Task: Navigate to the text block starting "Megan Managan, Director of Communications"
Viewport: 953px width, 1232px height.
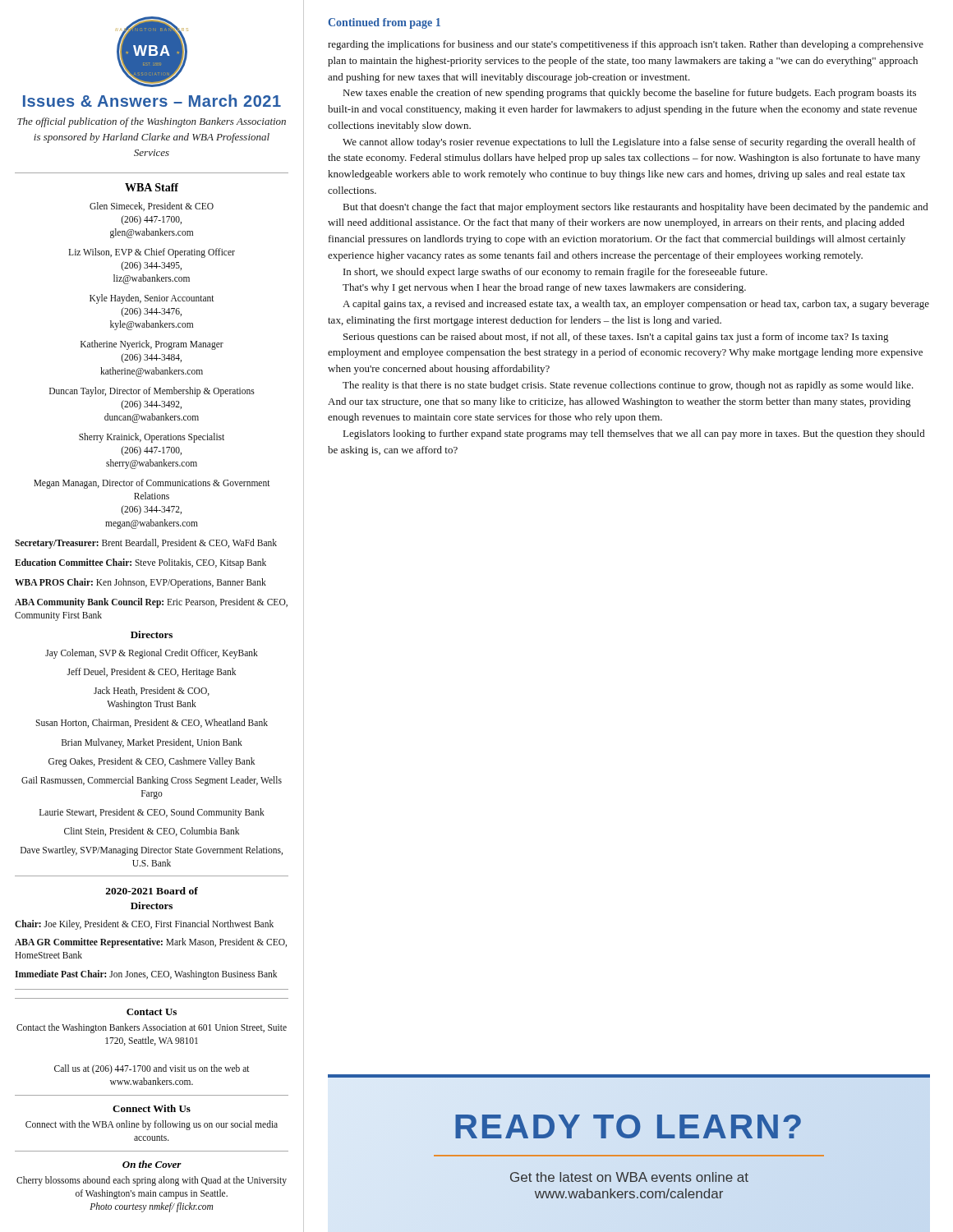Action: click(152, 503)
